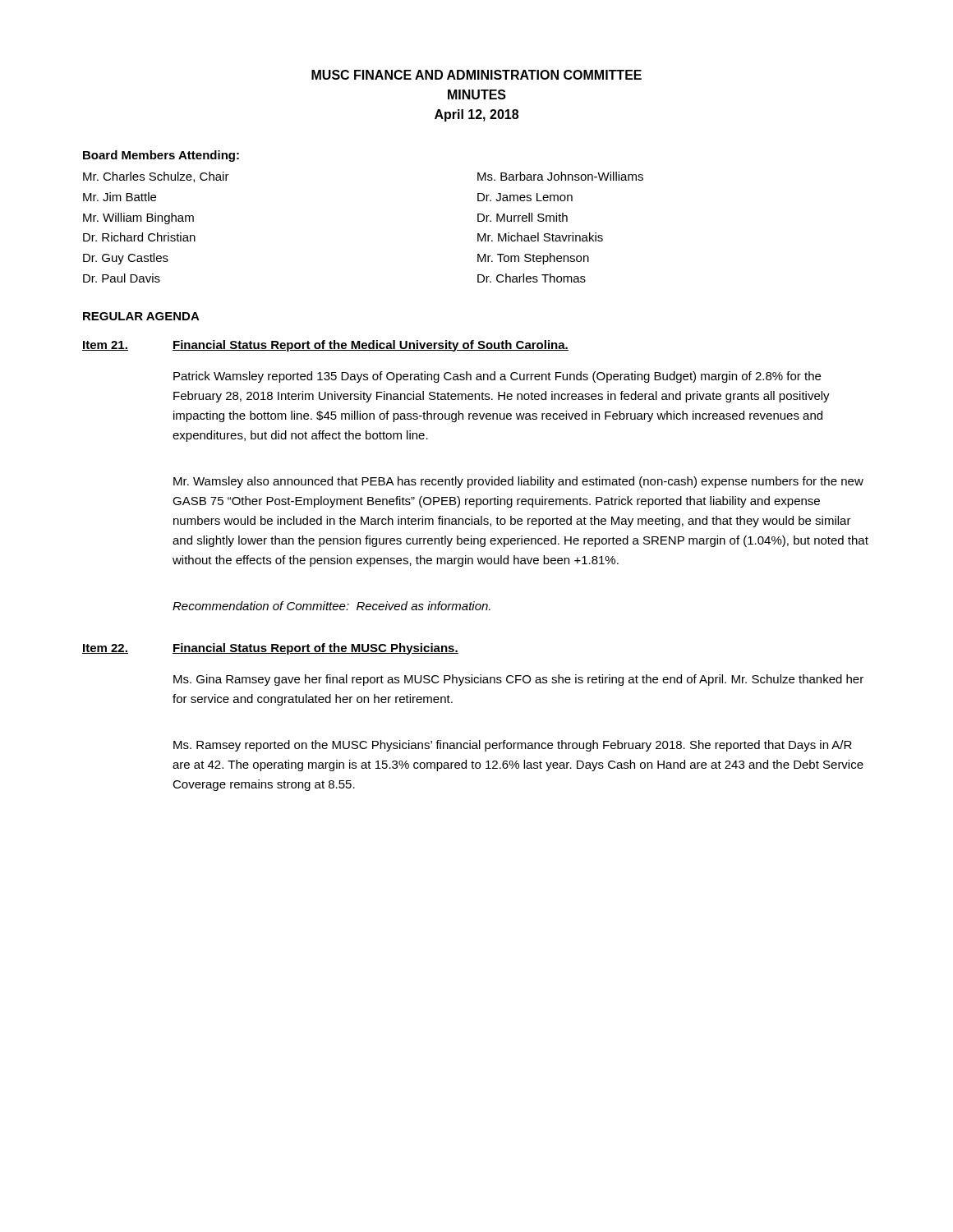Click on the text block that says "Ms. Ramsey reported"
Viewport: 953px width, 1232px height.
522,764
